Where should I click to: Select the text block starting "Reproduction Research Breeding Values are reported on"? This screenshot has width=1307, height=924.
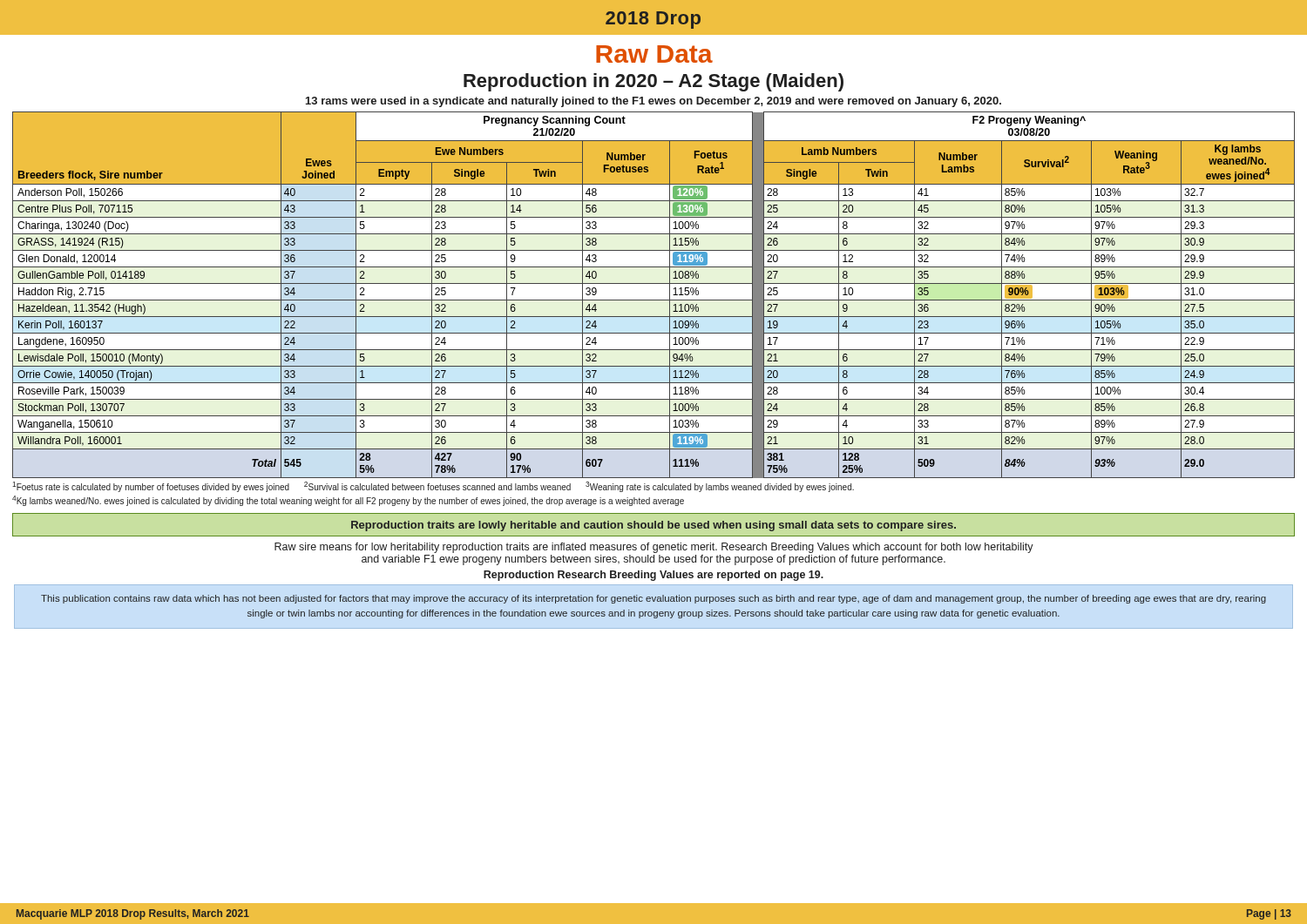[654, 574]
